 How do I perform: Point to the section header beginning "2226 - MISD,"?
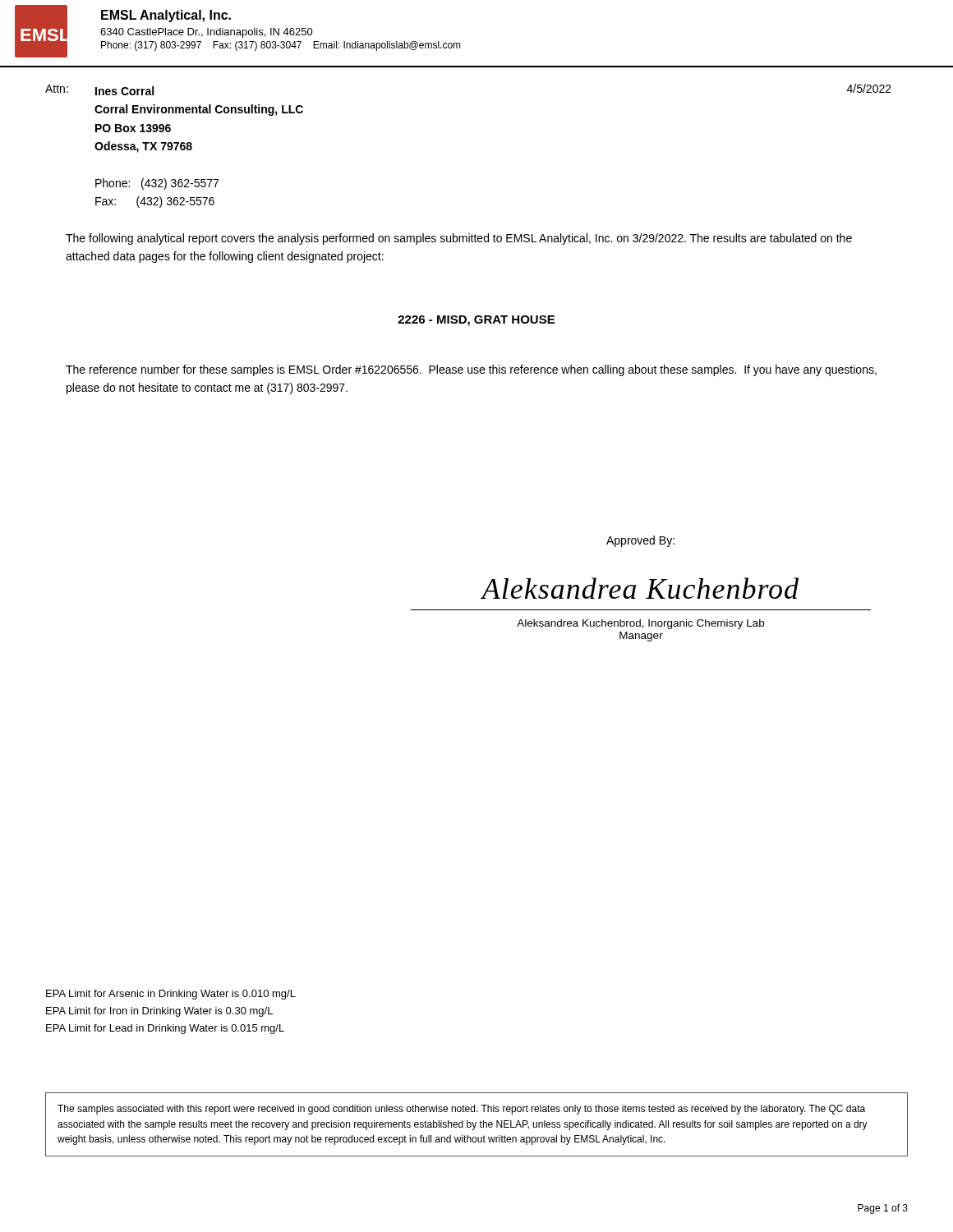[x=476, y=319]
